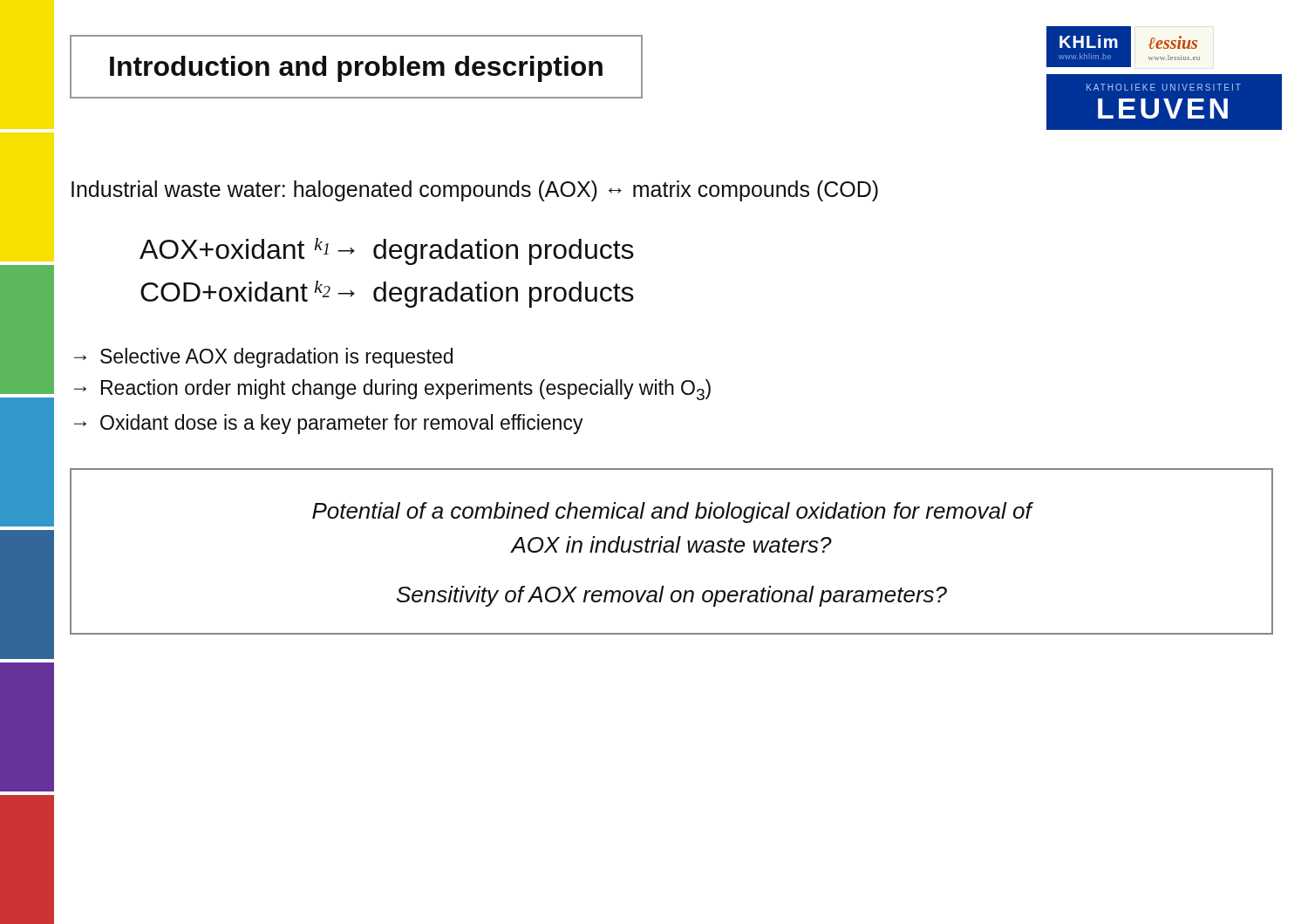
Task: Click on the logo
Action: [1164, 78]
